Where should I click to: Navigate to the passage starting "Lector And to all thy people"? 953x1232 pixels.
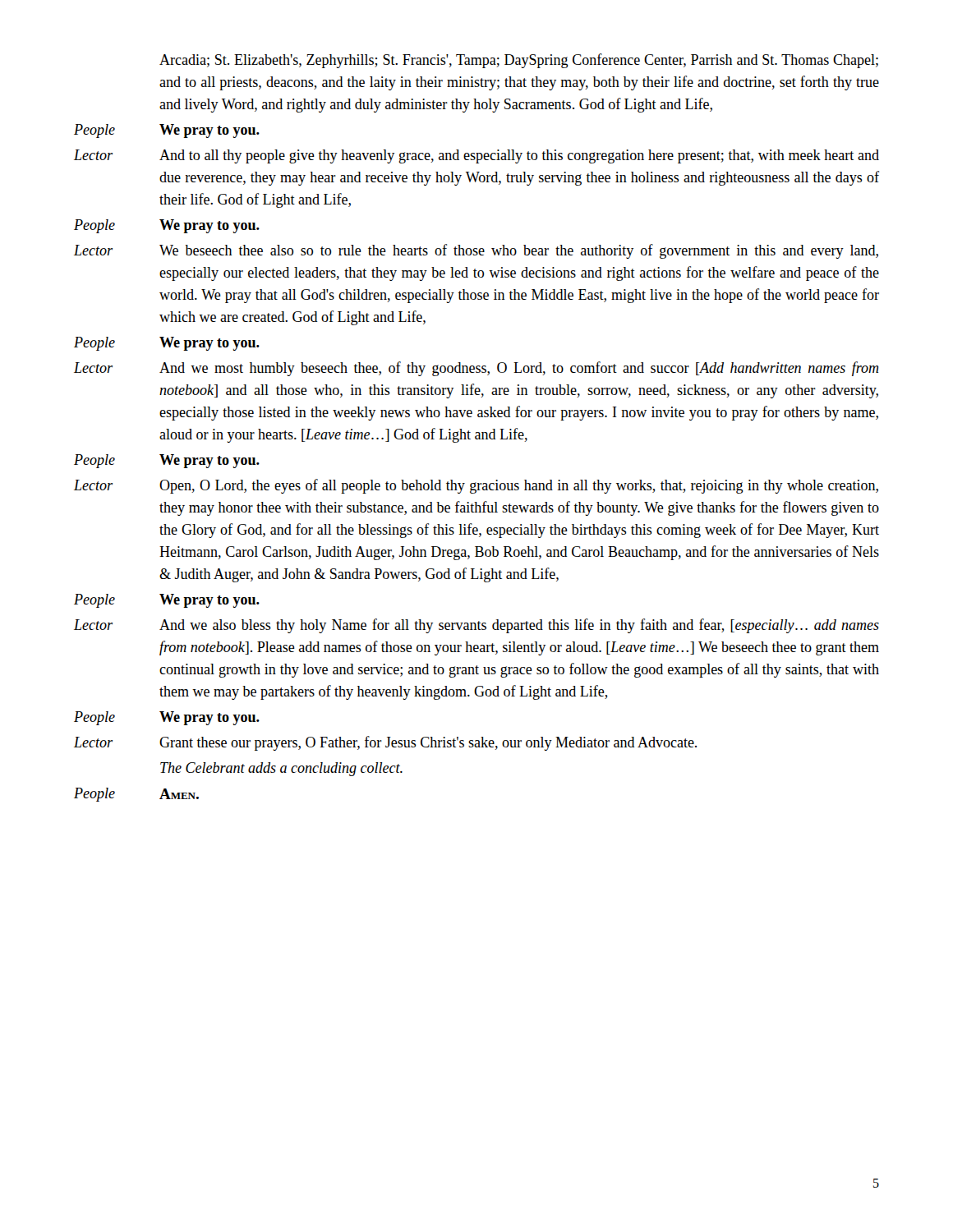click(476, 178)
